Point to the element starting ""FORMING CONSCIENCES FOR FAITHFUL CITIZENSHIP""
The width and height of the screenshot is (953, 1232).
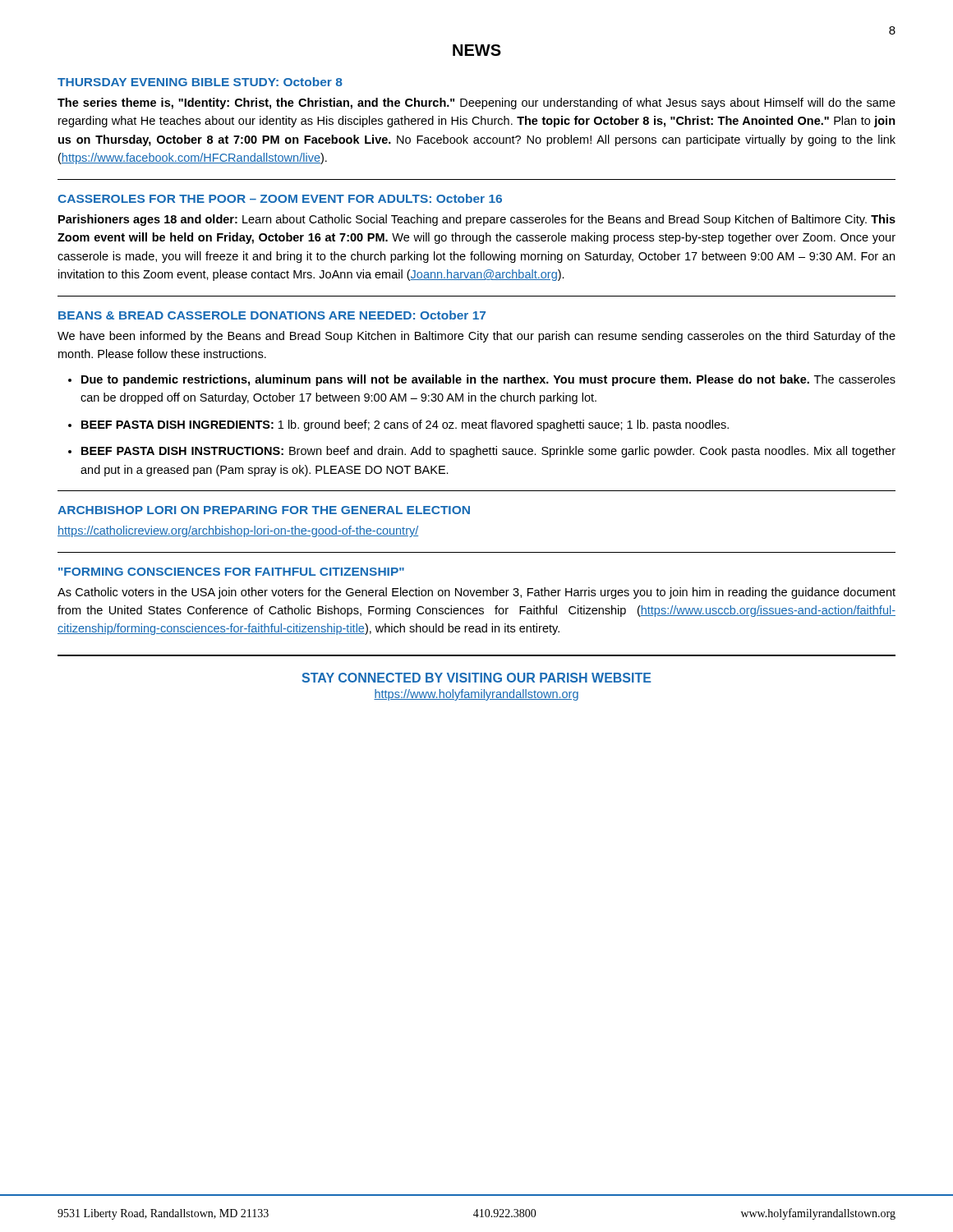[x=231, y=571]
